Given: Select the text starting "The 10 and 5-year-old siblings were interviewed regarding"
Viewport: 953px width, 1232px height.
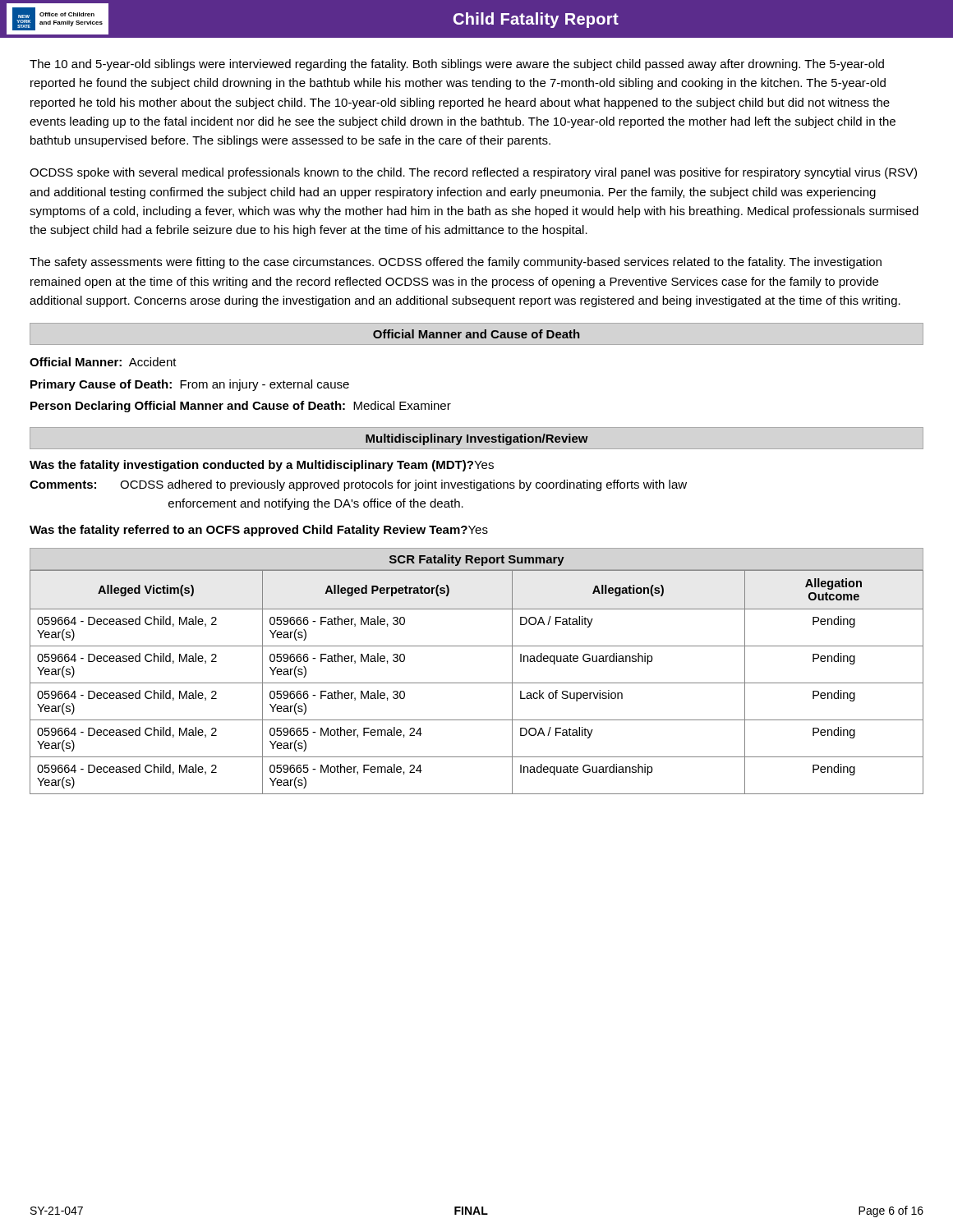Looking at the screenshot, I should coord(463,102).
